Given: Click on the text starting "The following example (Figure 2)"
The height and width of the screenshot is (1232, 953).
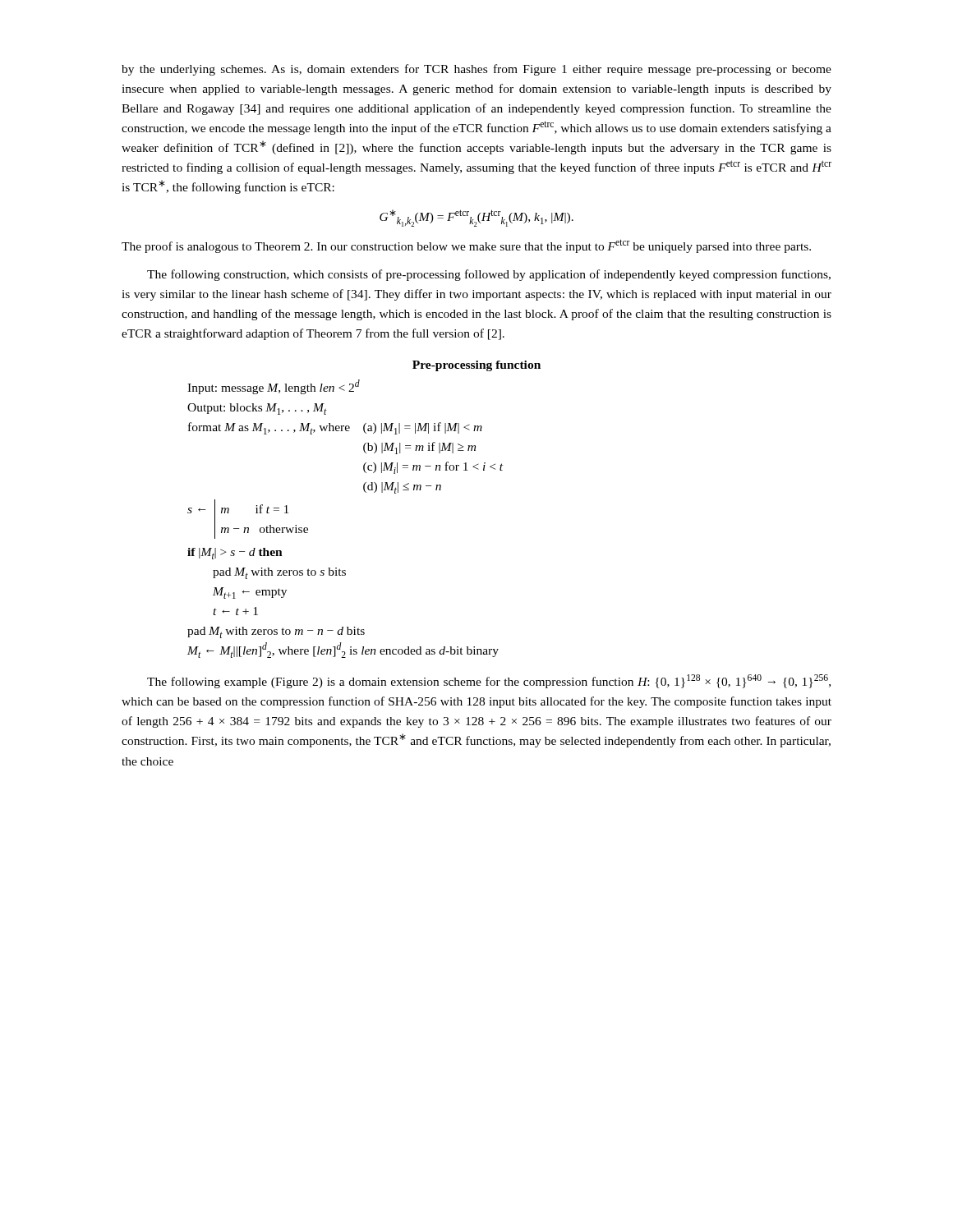Looking at the screenshot, I should (476, 720).
